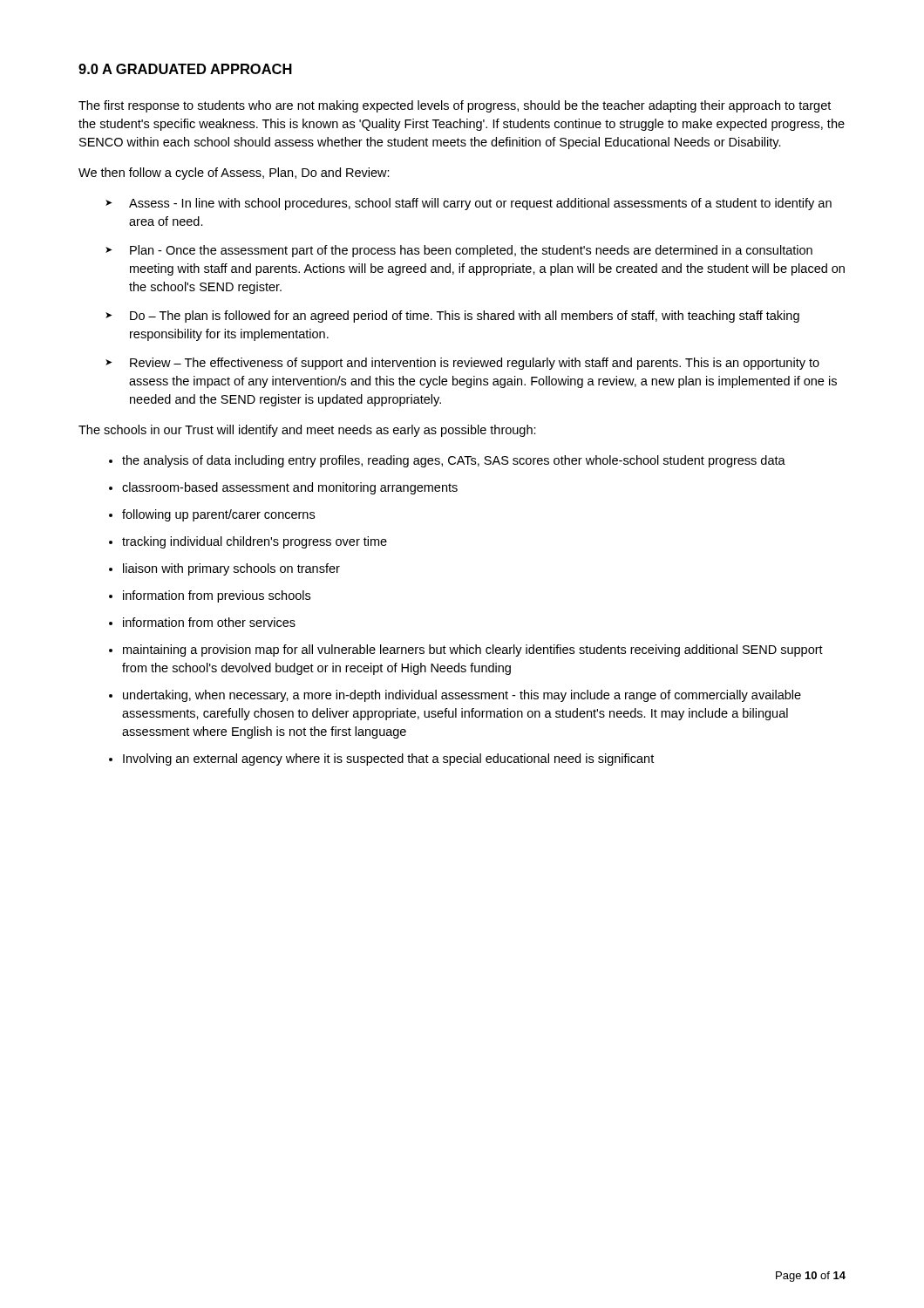The image size is (924, 1308).
Task: Where is the passage that starts "Involving an external agency where it is"?
Action: [x=388, y=759]
